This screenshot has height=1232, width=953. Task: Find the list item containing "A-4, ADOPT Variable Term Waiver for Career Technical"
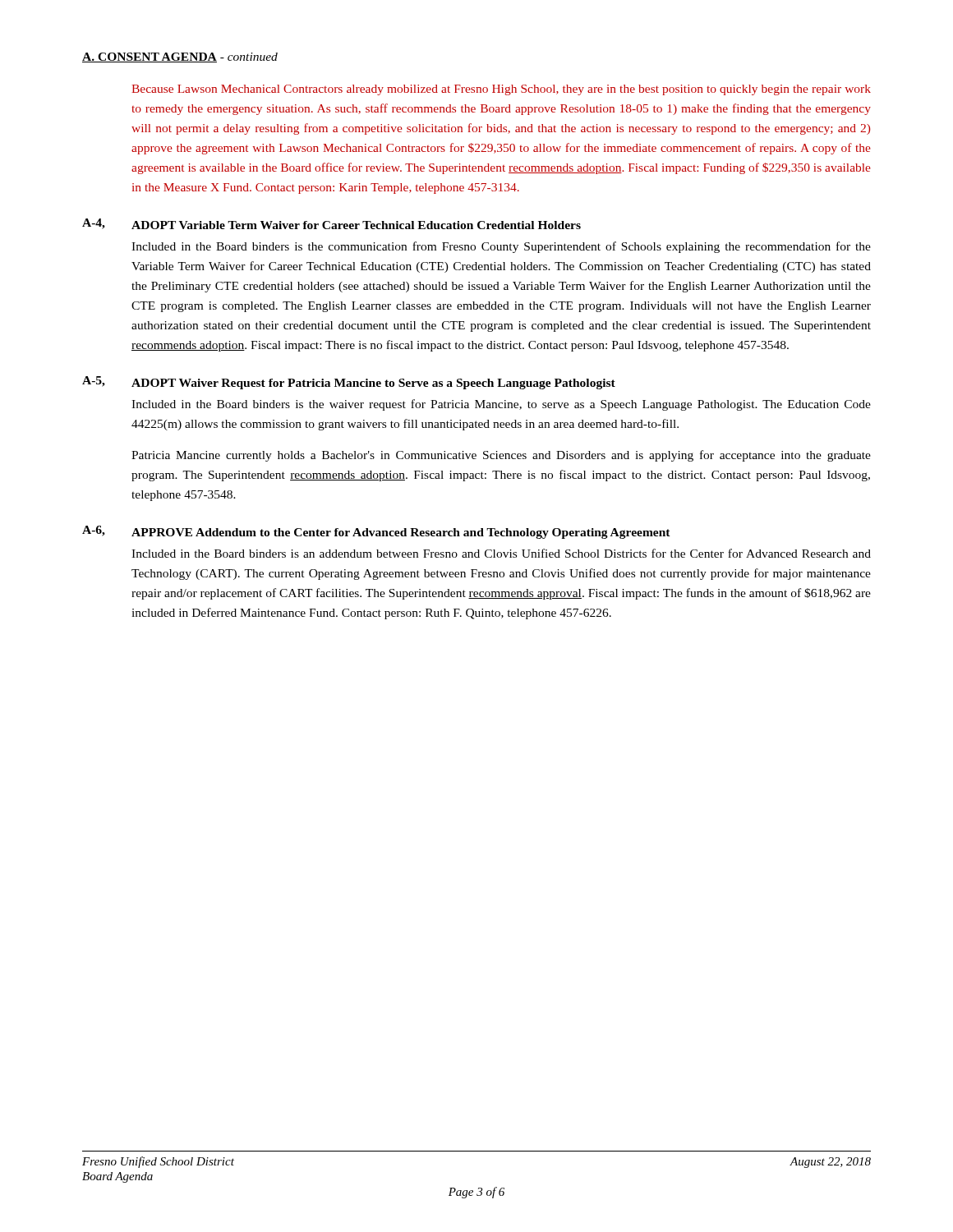[476, 285]
